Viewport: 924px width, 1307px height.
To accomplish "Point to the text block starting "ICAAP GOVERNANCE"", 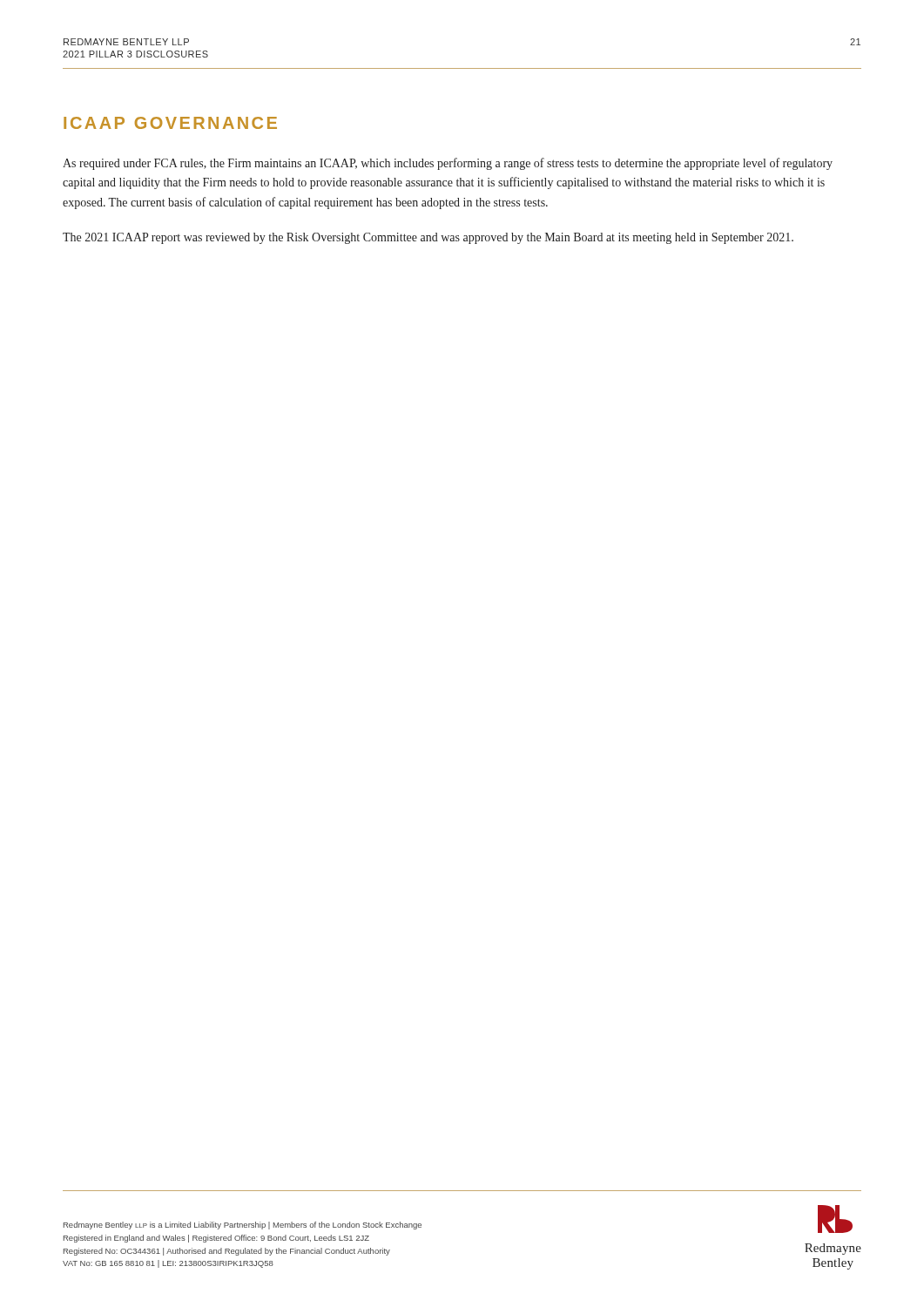I will (x=171, y=123).
